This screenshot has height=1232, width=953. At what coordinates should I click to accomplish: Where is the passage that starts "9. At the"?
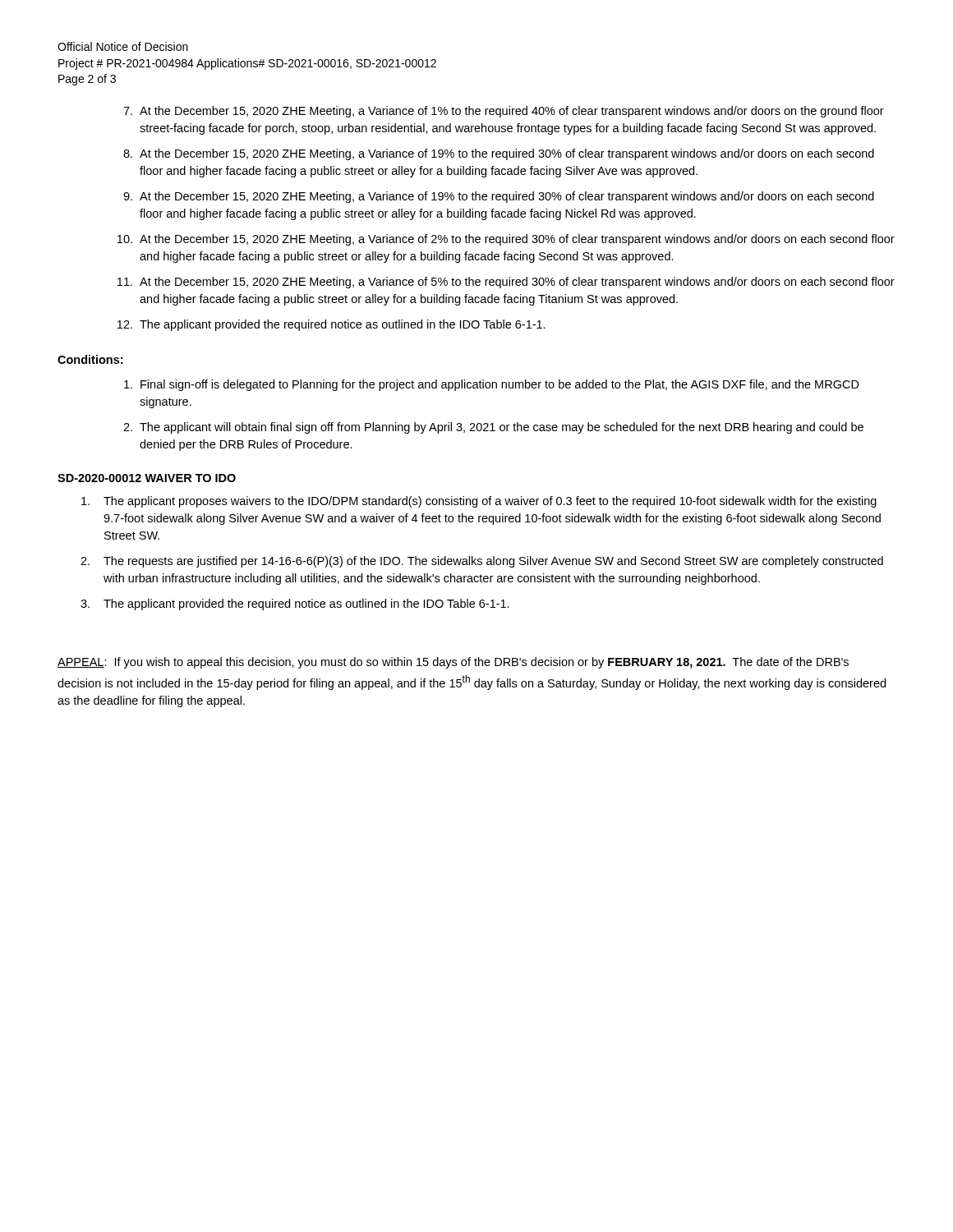point(501,205)
